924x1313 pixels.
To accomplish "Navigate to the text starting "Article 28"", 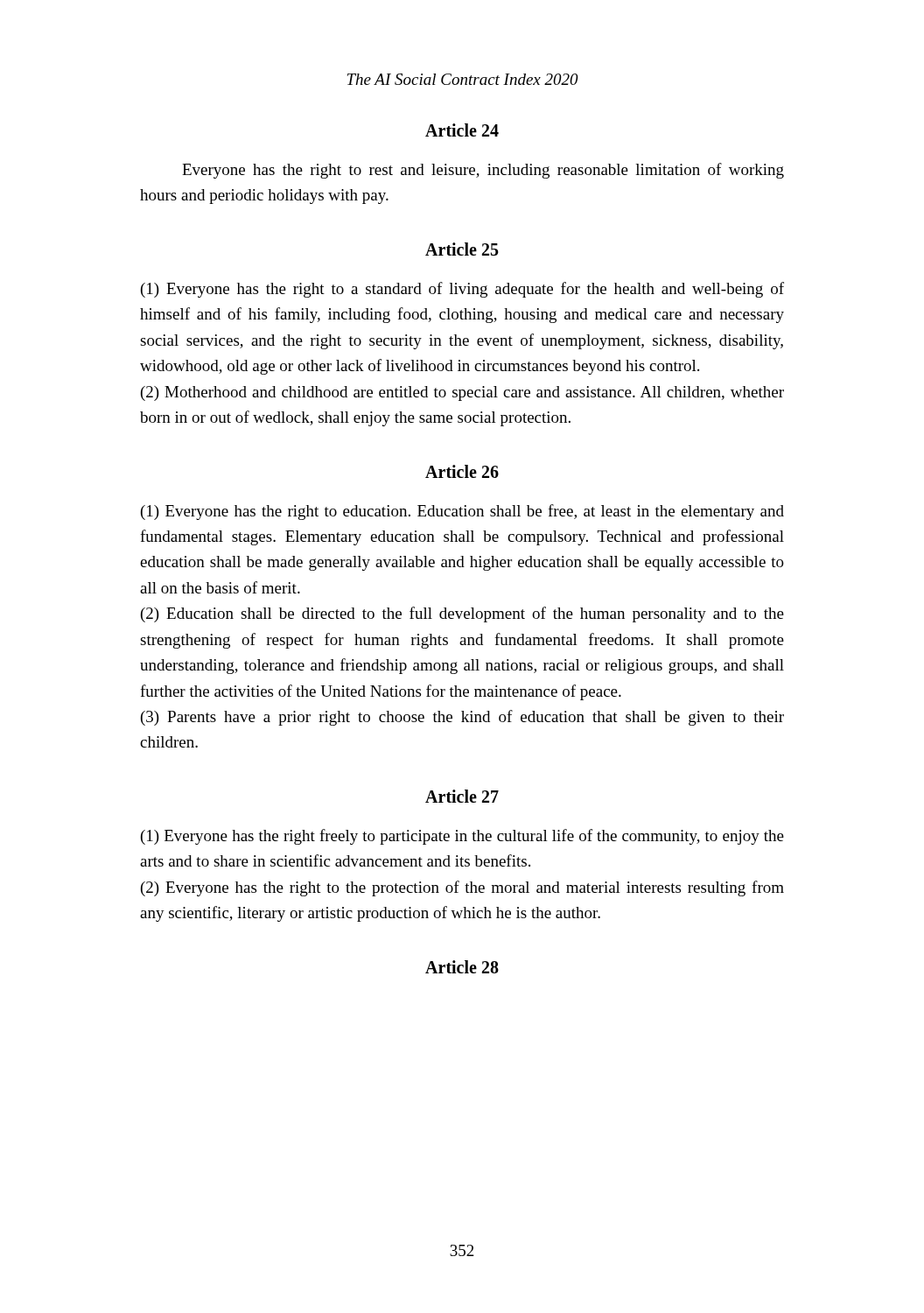I will tap(462, 967).
